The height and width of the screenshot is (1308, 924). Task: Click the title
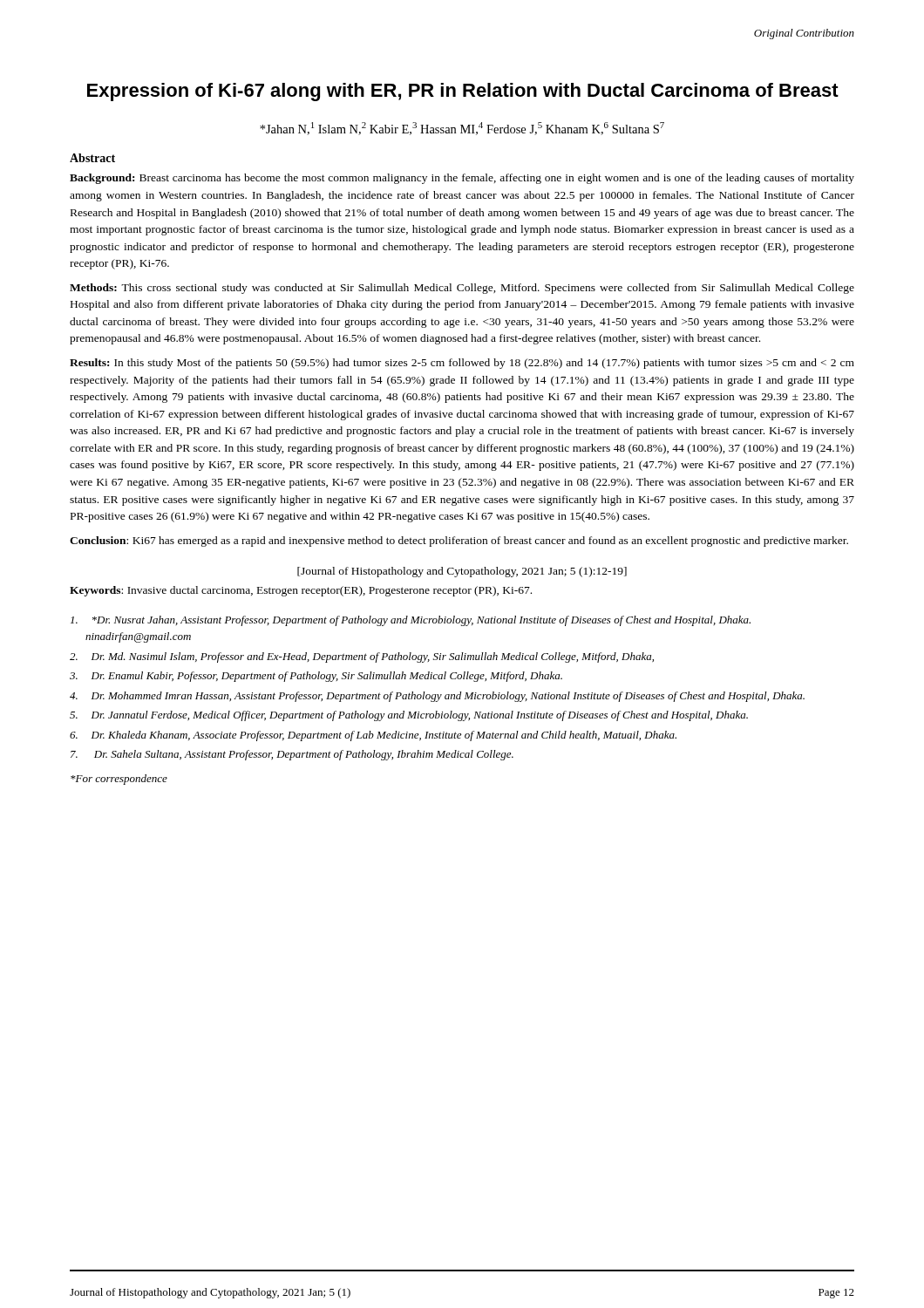(462, 91)
